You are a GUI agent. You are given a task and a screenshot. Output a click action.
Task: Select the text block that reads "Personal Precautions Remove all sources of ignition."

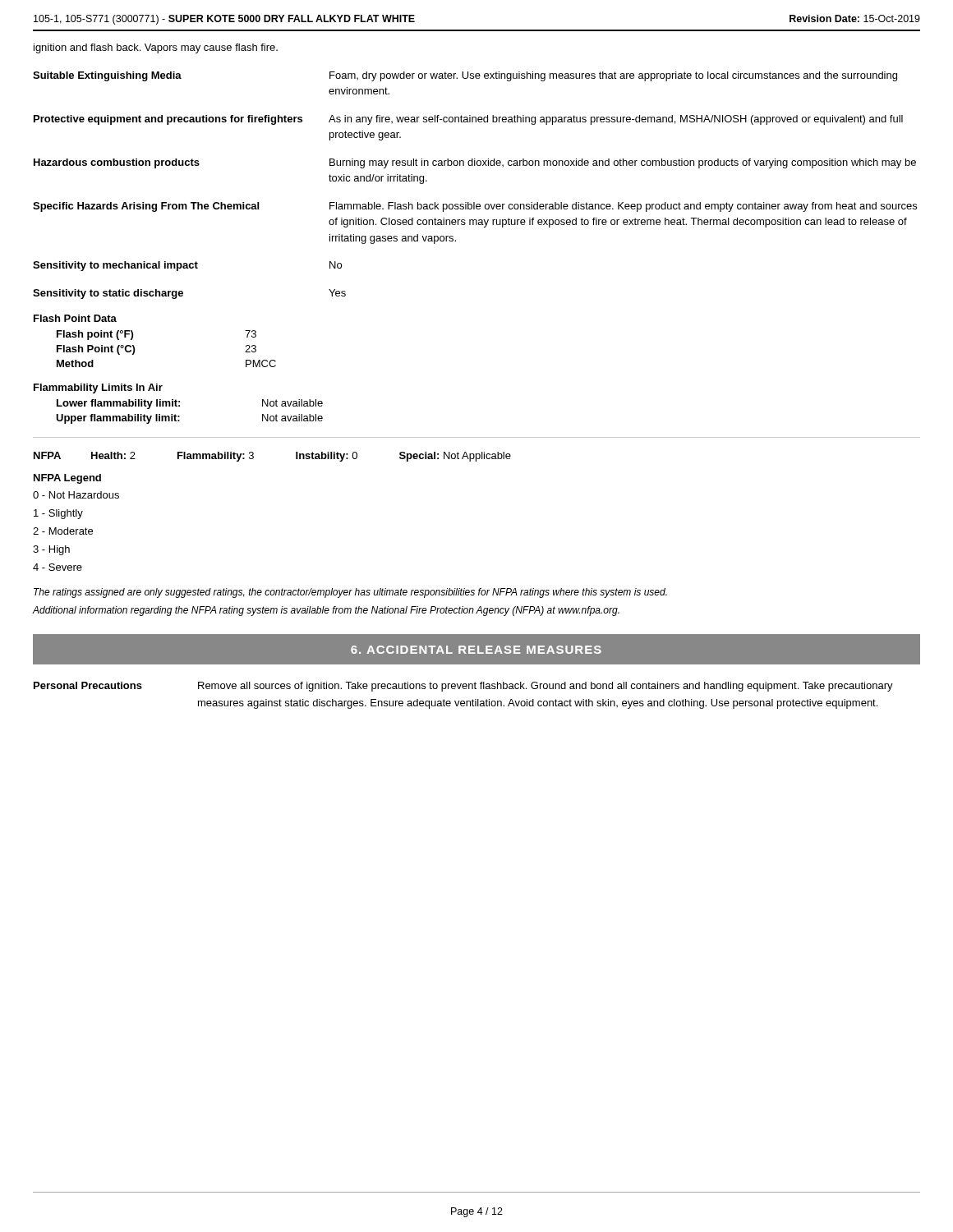click(x=476, y=695)
